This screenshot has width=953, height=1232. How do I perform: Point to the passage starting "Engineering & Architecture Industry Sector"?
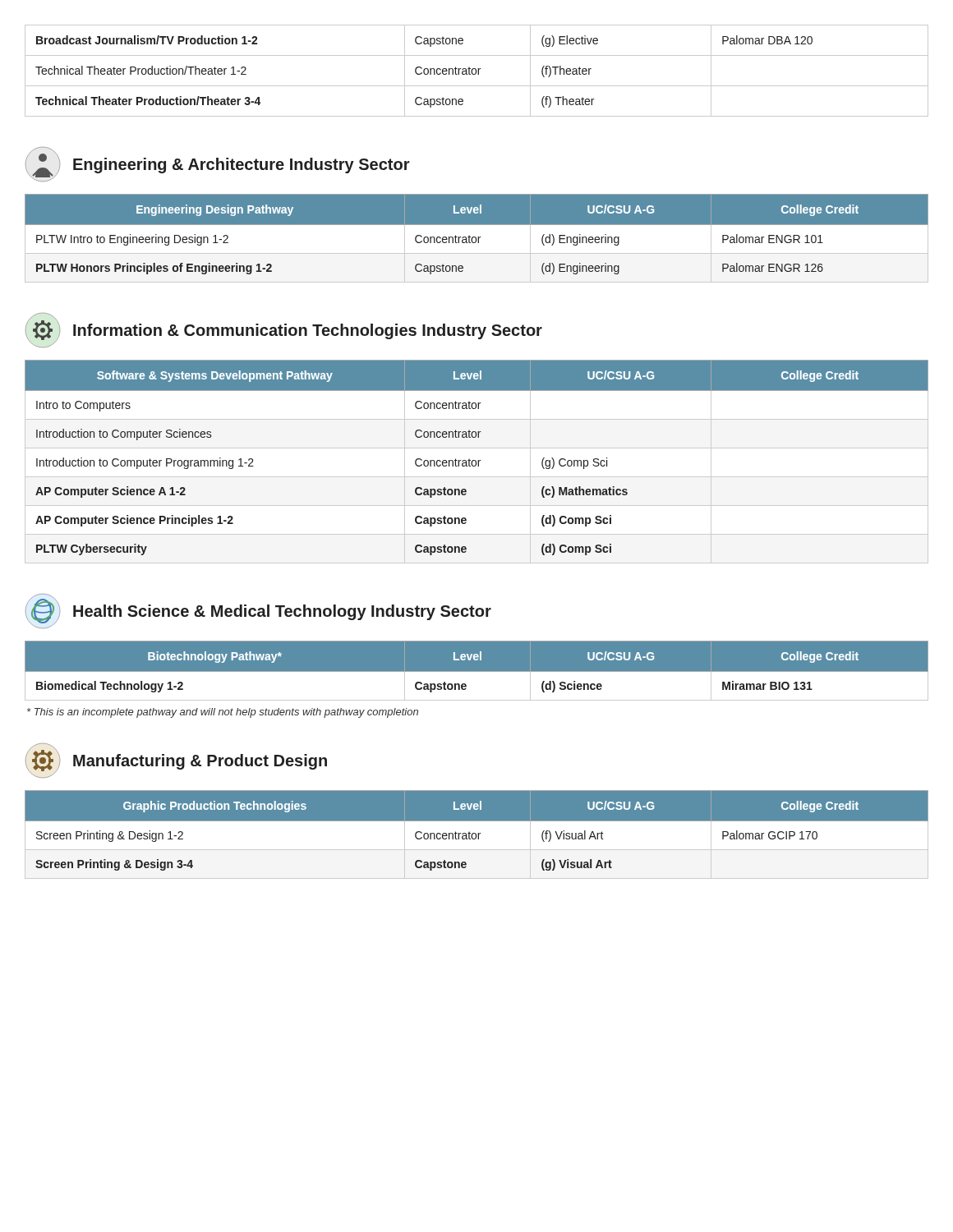point(218,164)
